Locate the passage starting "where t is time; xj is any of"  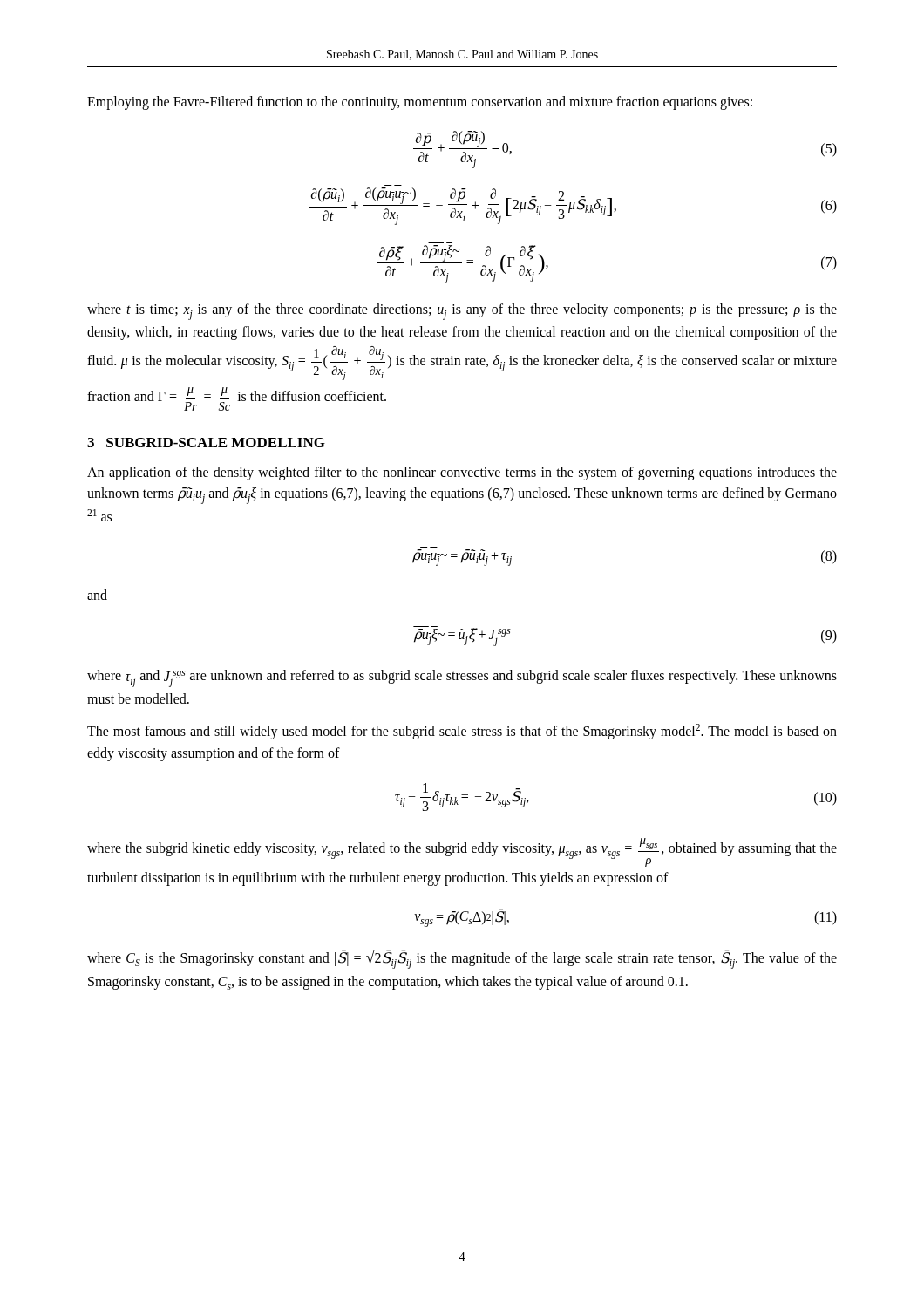(x=462, y=358)
